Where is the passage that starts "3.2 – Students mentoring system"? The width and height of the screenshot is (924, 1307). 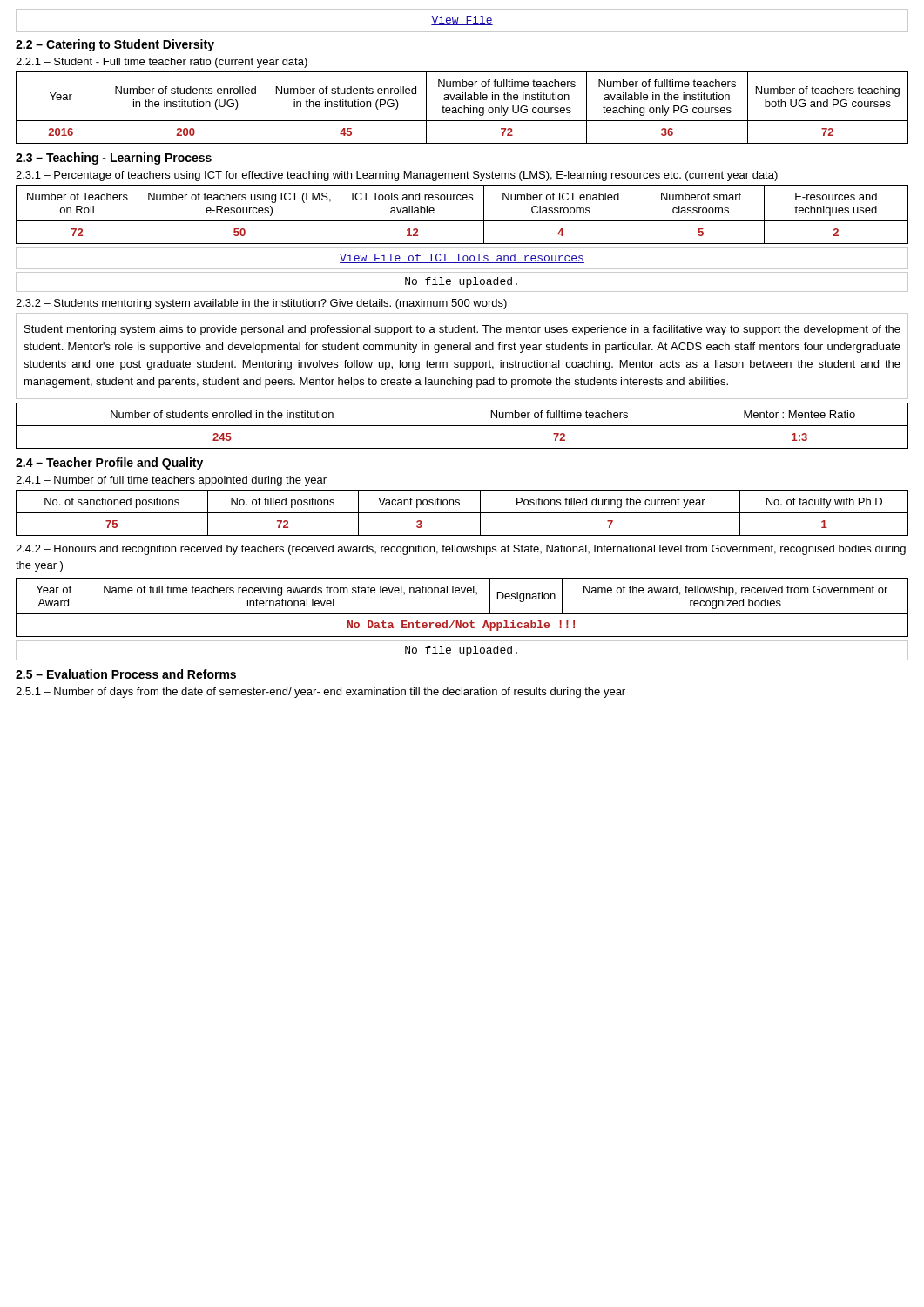click(261, 303)
